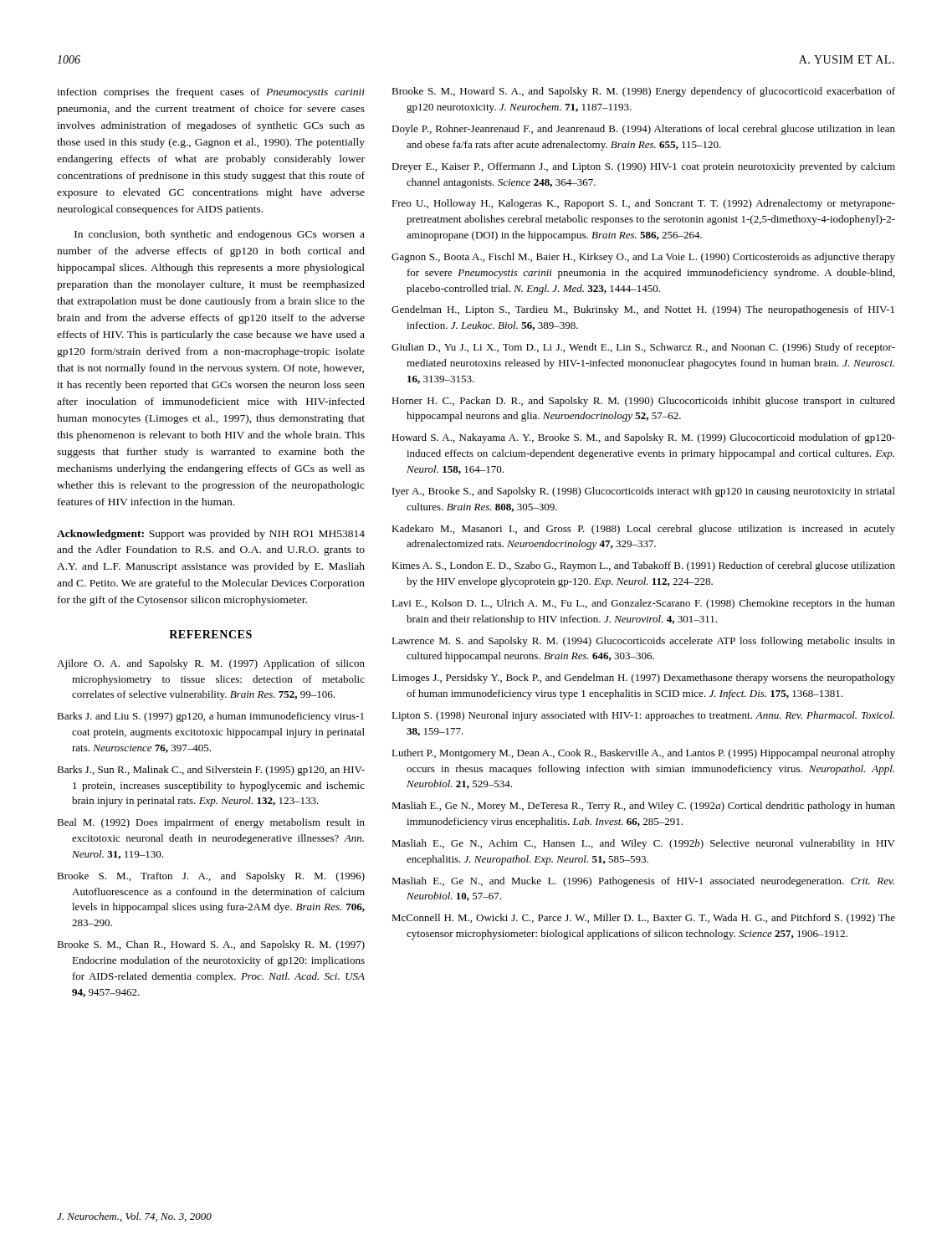Find the block on this page that starts "Lawrence M. S. and"
Viewport: 952px width, 1255px height.
[643, 648]
